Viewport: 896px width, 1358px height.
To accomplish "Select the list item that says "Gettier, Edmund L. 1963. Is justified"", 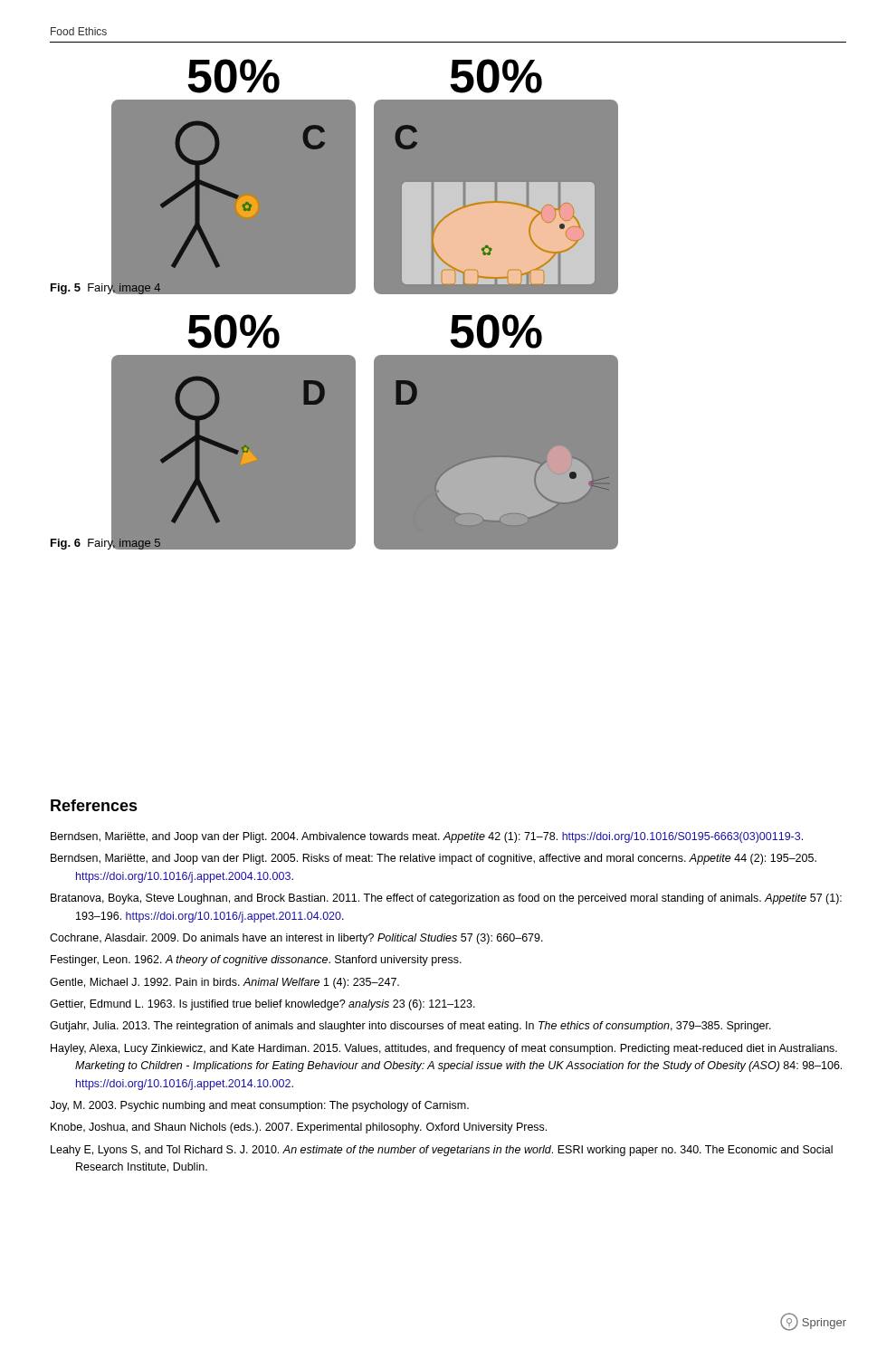I will tap(263, 1004).
